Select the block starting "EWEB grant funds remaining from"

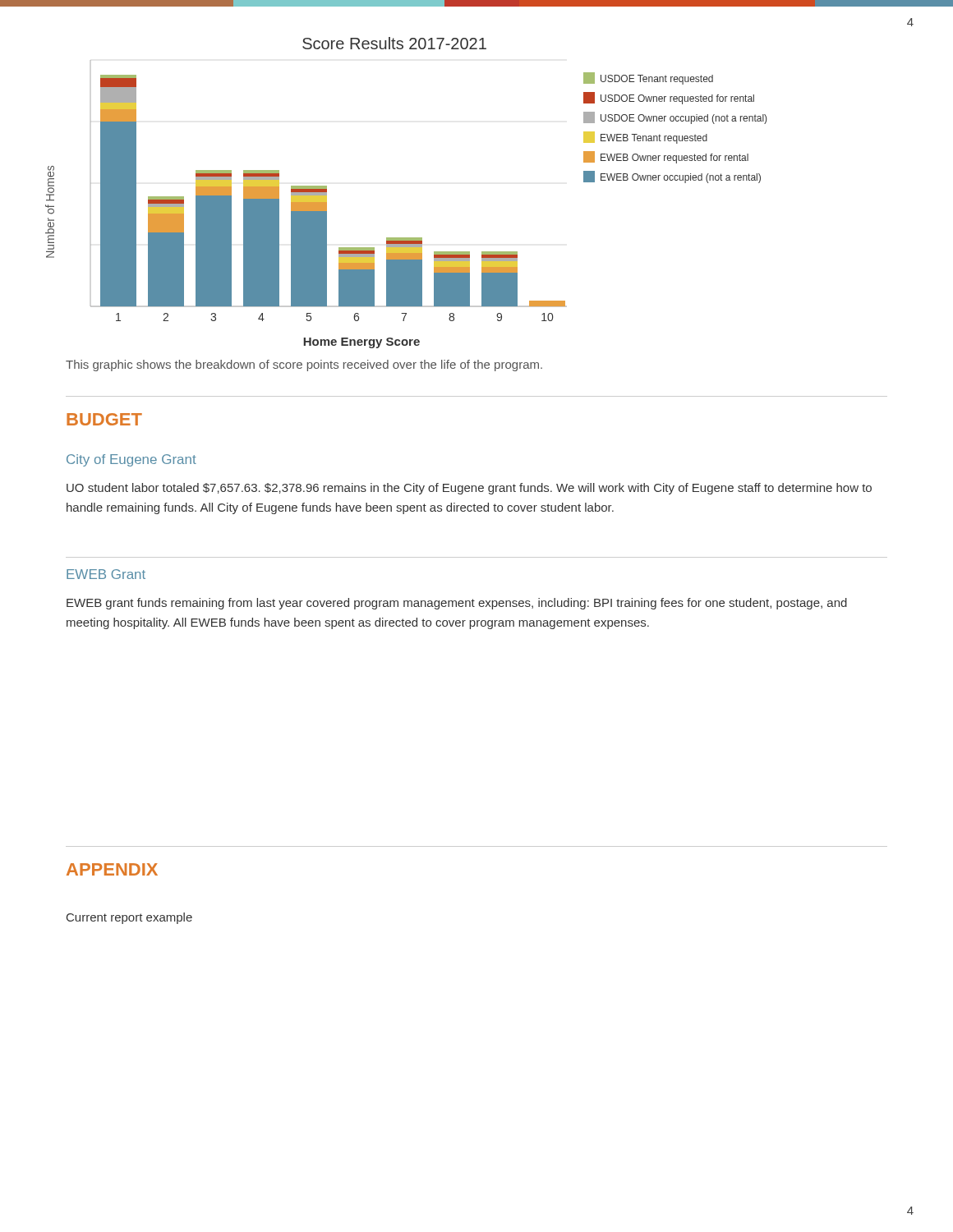tap(457, 612)
